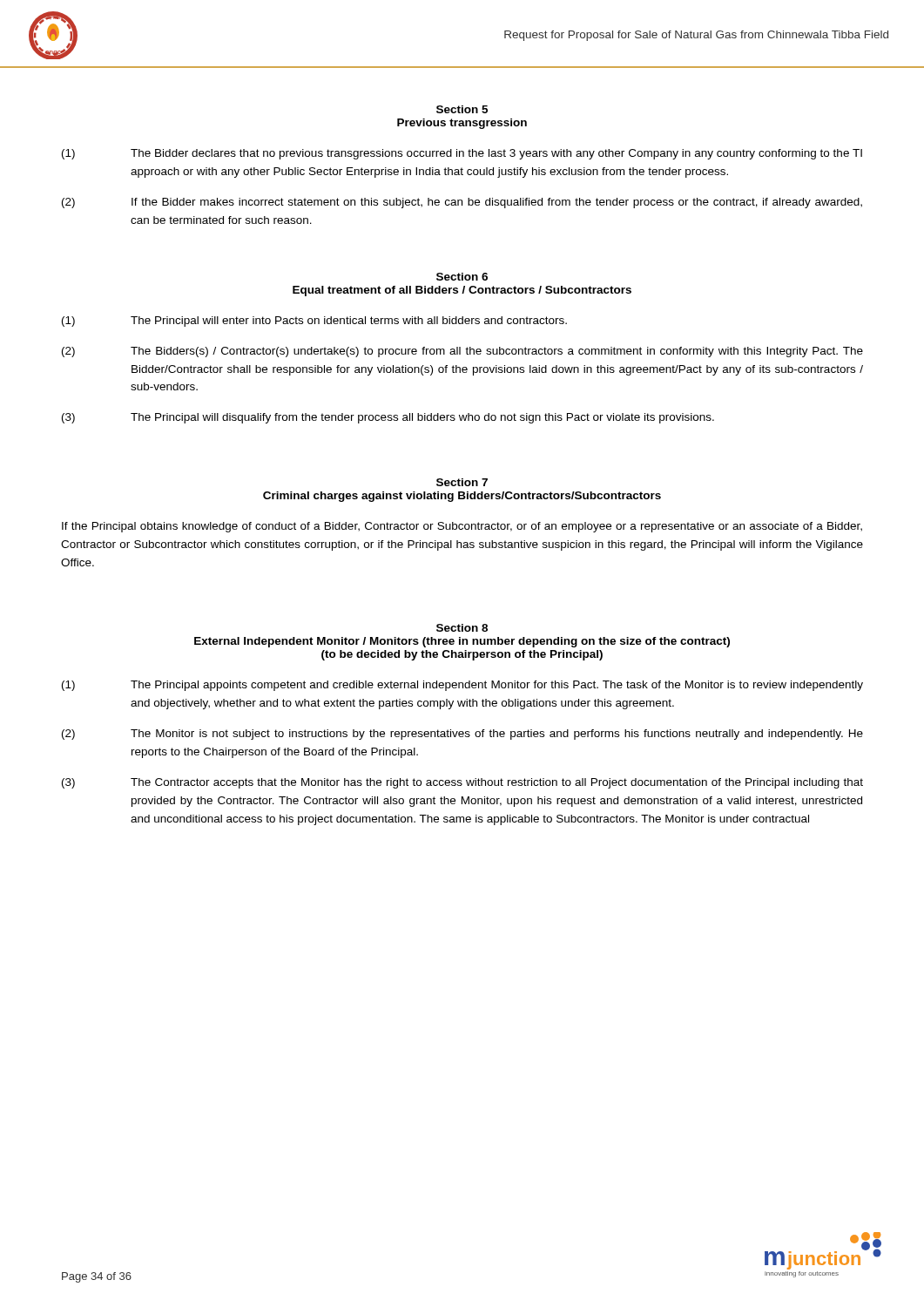
Task: Where is the section header that starts "Section 8 External"?
Action: [462, 641]
